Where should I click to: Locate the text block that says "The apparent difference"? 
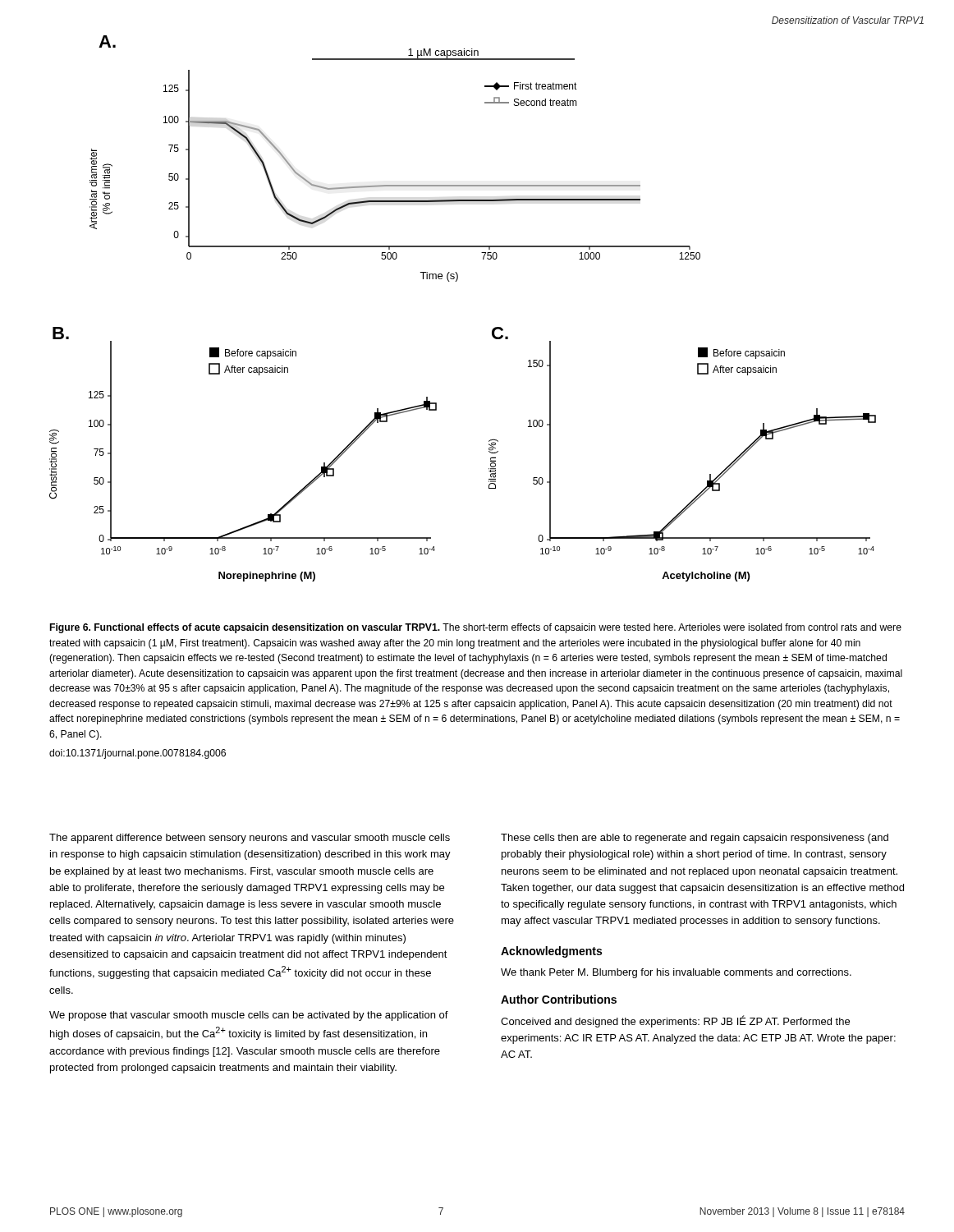pos(252,953)
